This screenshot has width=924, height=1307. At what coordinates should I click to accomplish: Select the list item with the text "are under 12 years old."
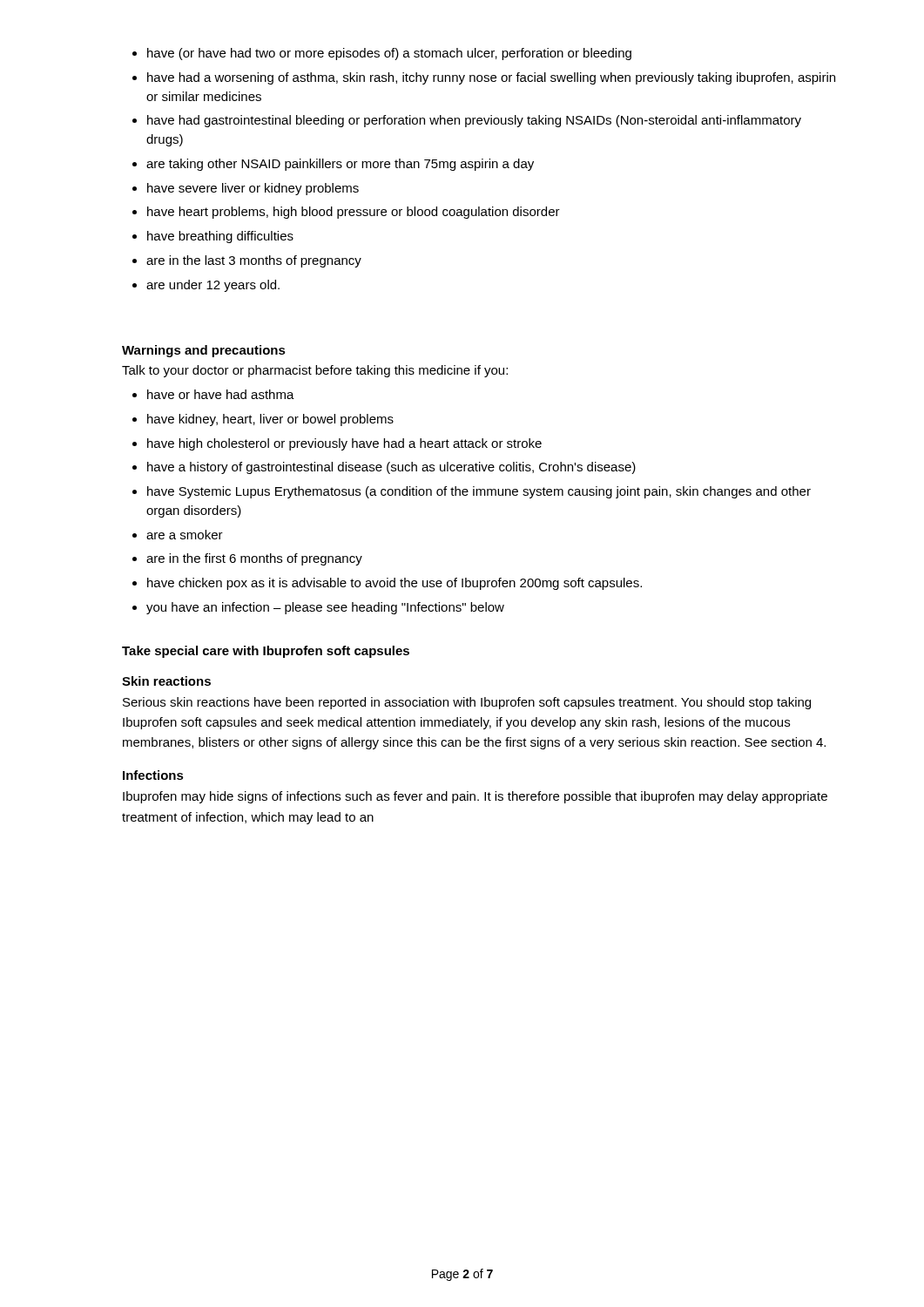click(x=213, y=284)
